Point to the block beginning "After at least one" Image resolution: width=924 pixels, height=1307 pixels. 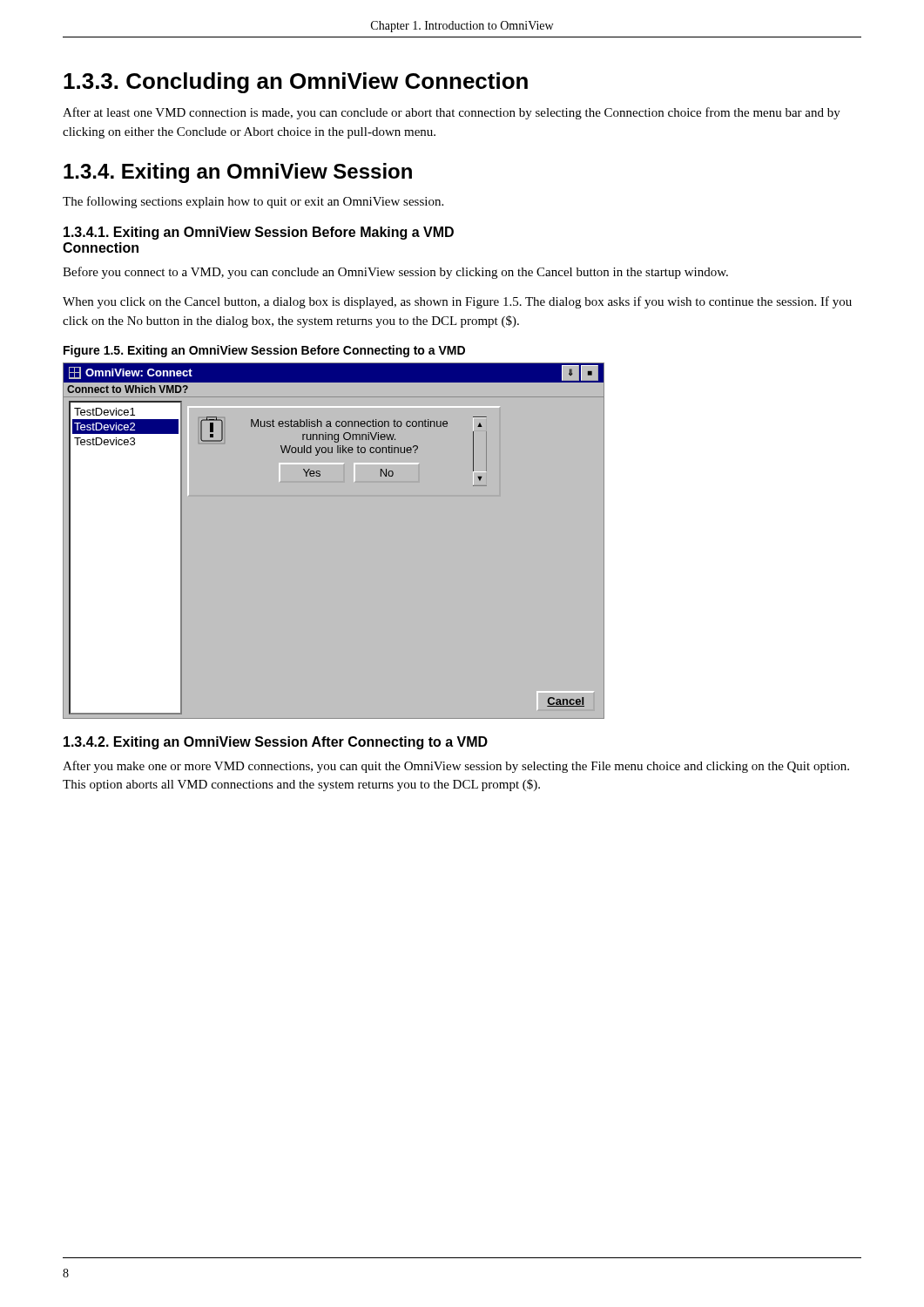(462, 123)
